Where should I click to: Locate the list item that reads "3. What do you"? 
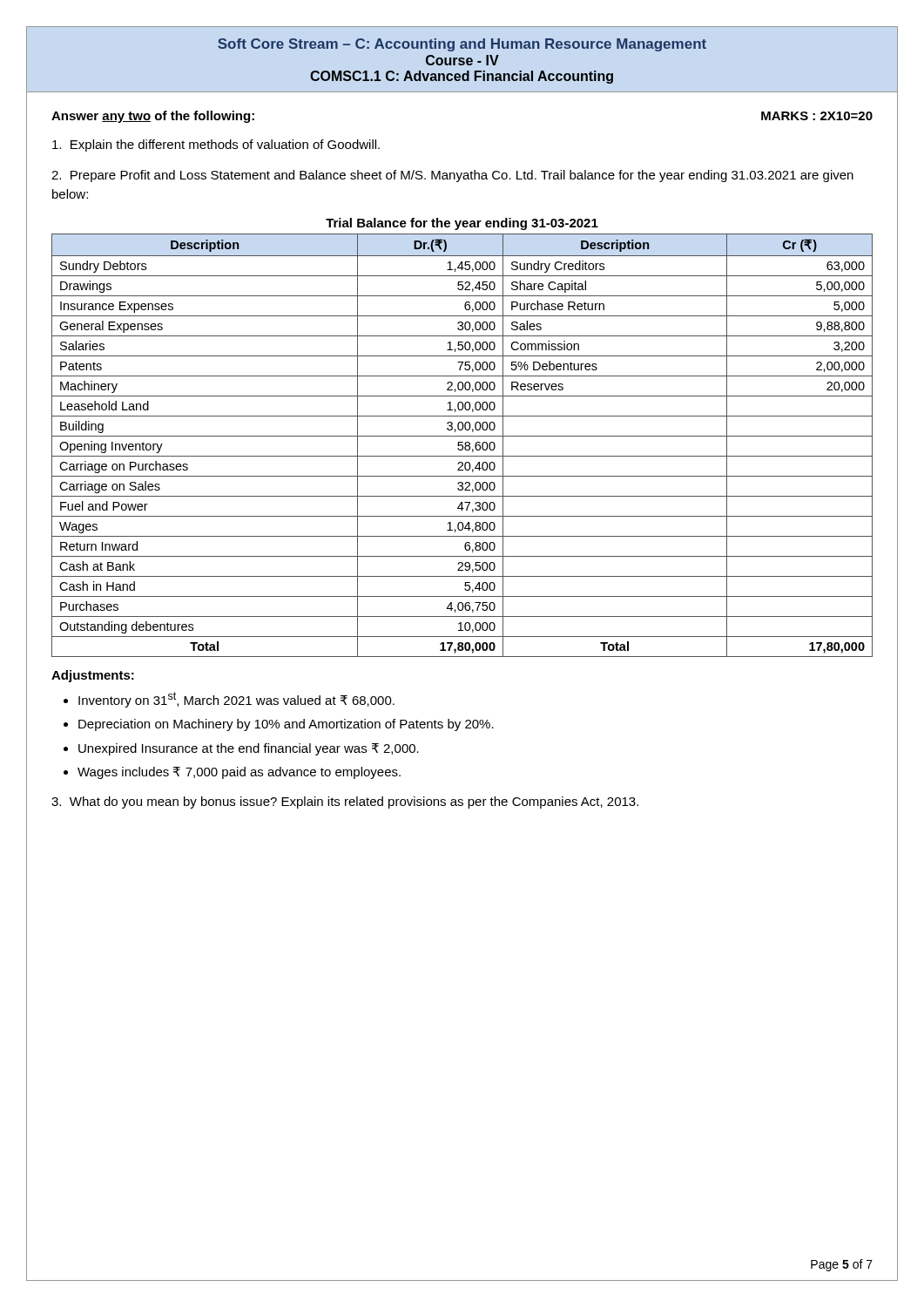[345, 801]
